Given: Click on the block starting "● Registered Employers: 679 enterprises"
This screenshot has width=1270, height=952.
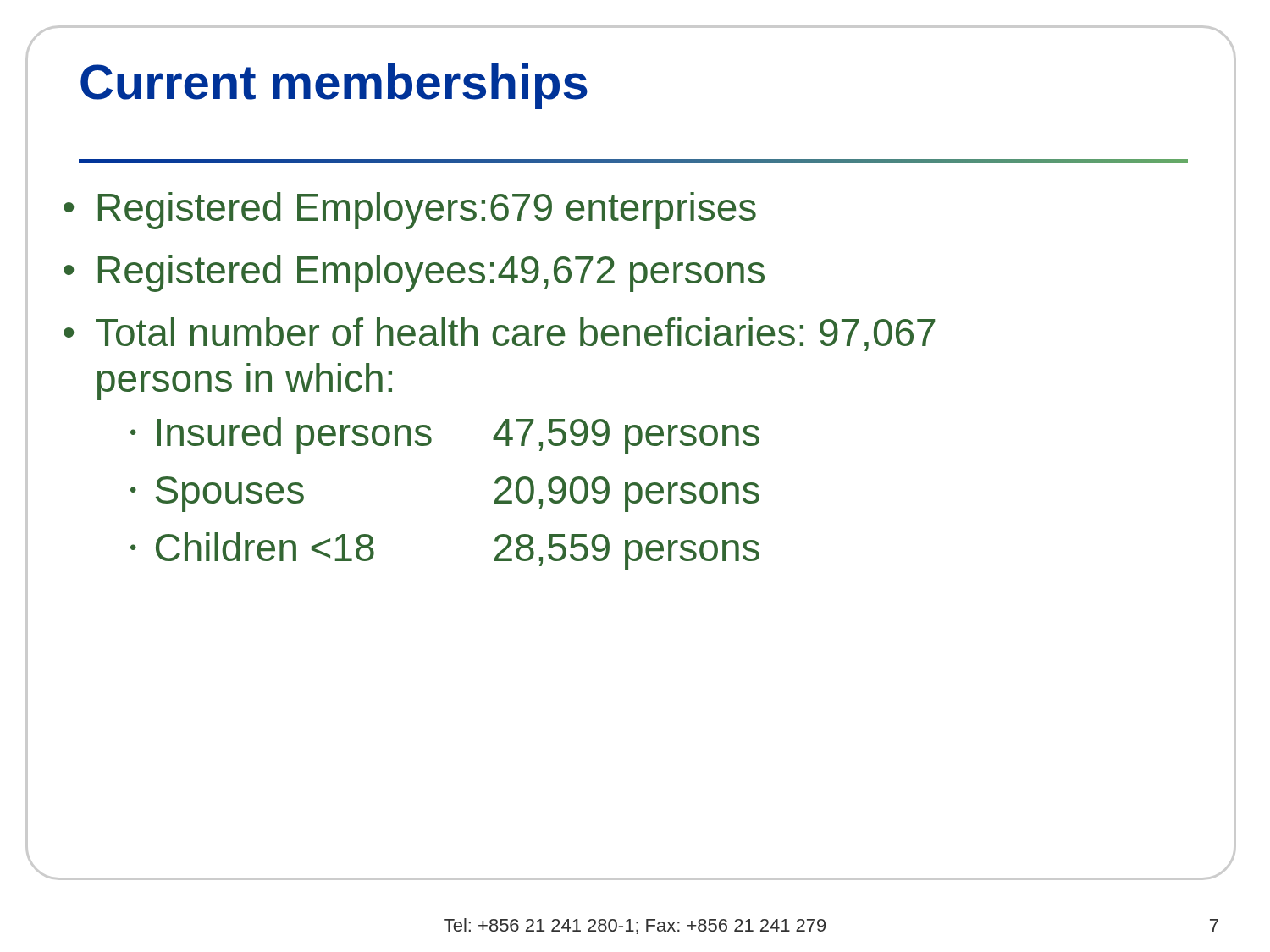Looking at the screenshot, I should pyautogui.click(x=410, y=207).
